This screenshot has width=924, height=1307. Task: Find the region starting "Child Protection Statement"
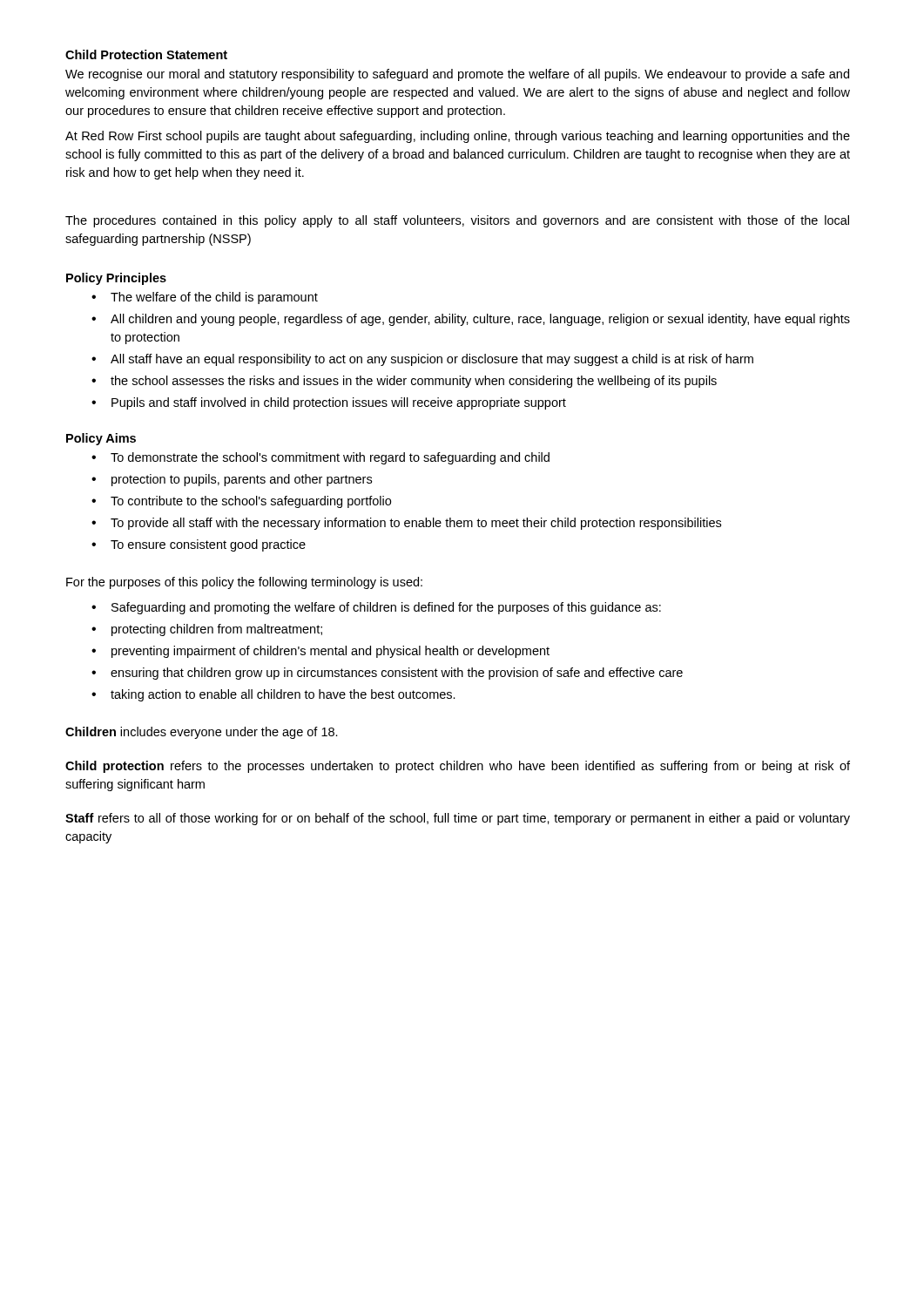[x=146, y=55]
